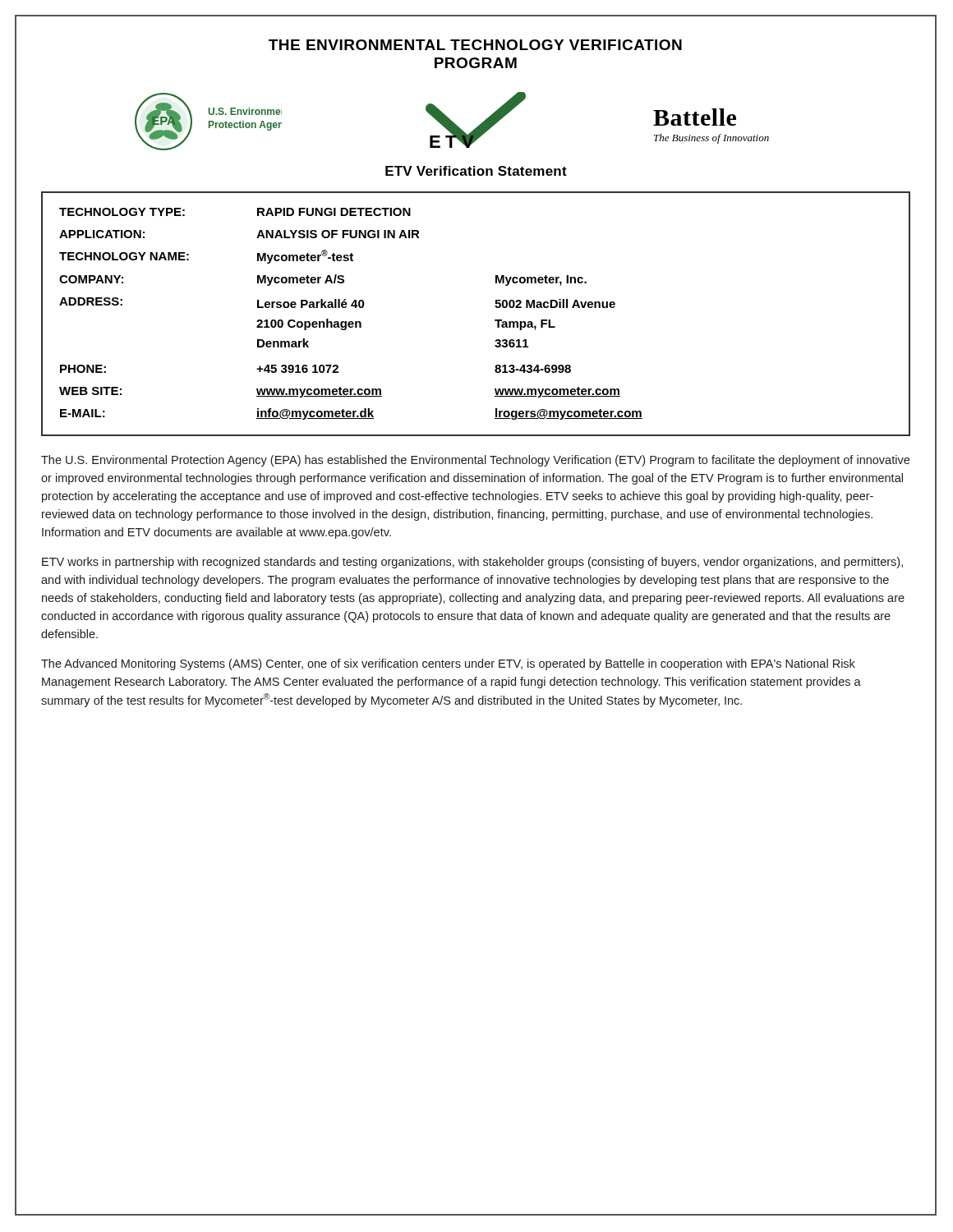Image resolution: width=953 pixels, height=1232 pixels.
Task: Locate the block of text that opens with "The Advanced Monitoring Systems (AMS) Center,"
Action: click(476, 682)
